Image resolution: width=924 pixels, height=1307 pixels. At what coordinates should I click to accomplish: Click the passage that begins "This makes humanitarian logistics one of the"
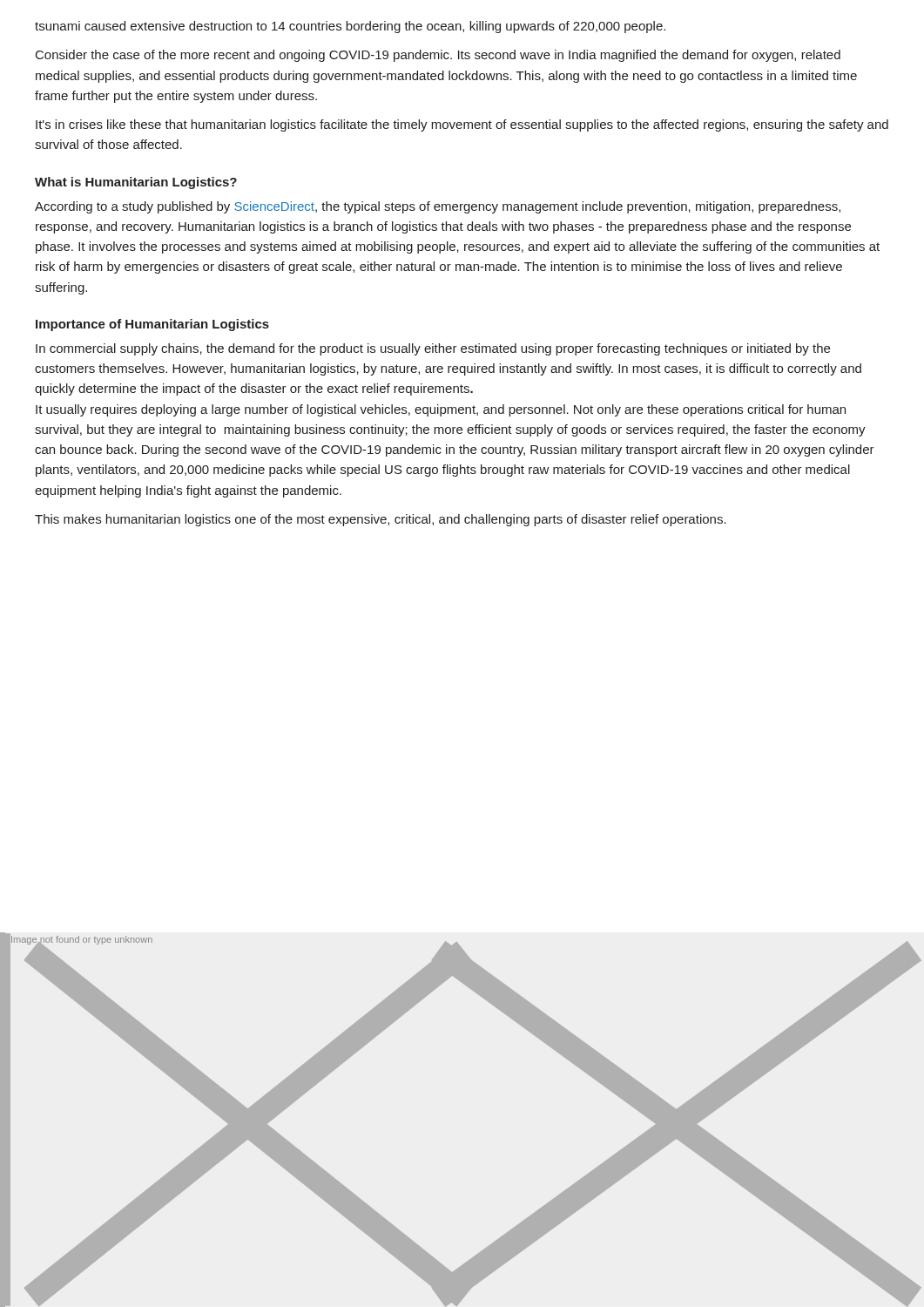pyautogui.click(x=381, y=519)
